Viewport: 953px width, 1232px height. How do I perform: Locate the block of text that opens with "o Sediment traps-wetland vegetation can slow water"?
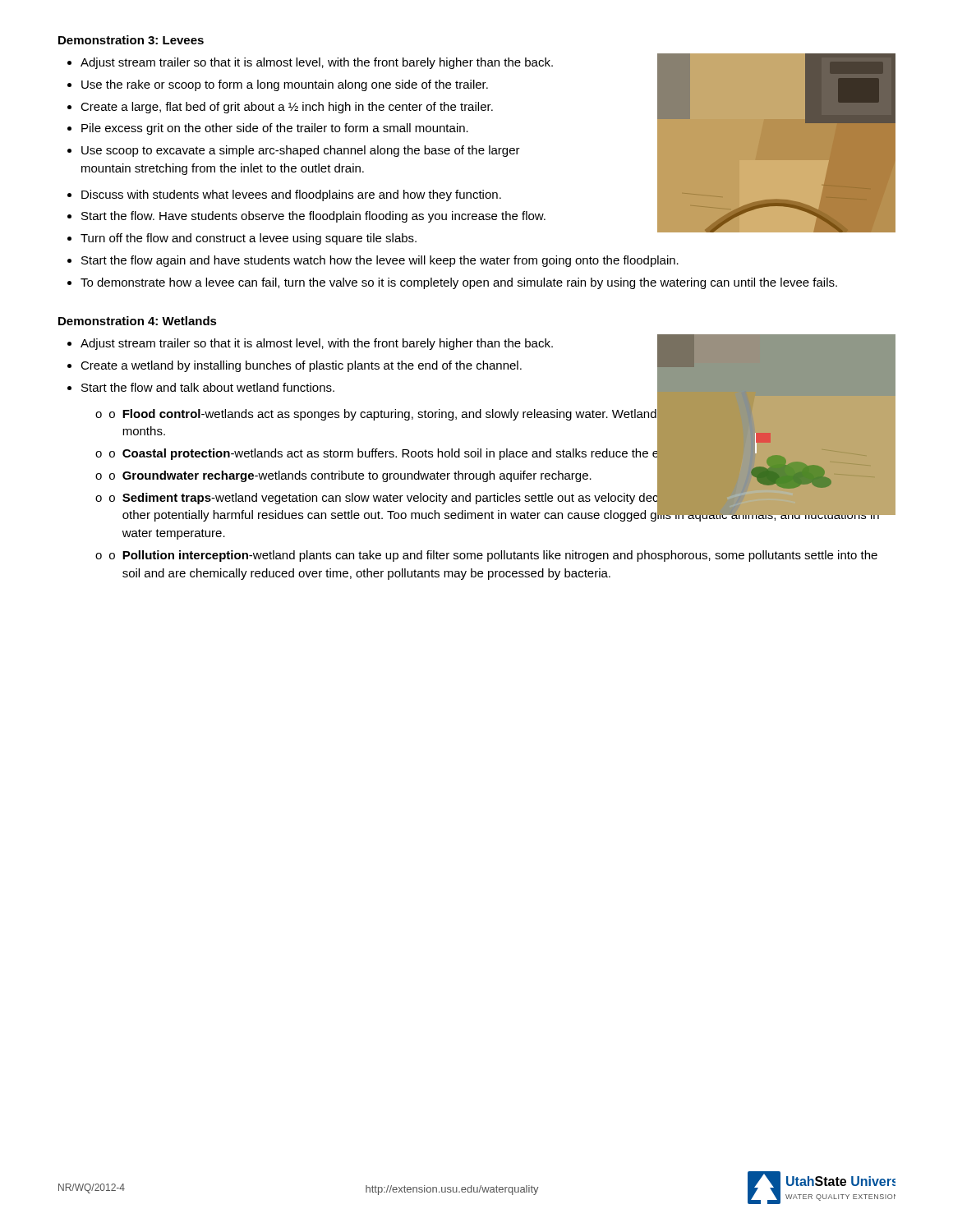502,515
